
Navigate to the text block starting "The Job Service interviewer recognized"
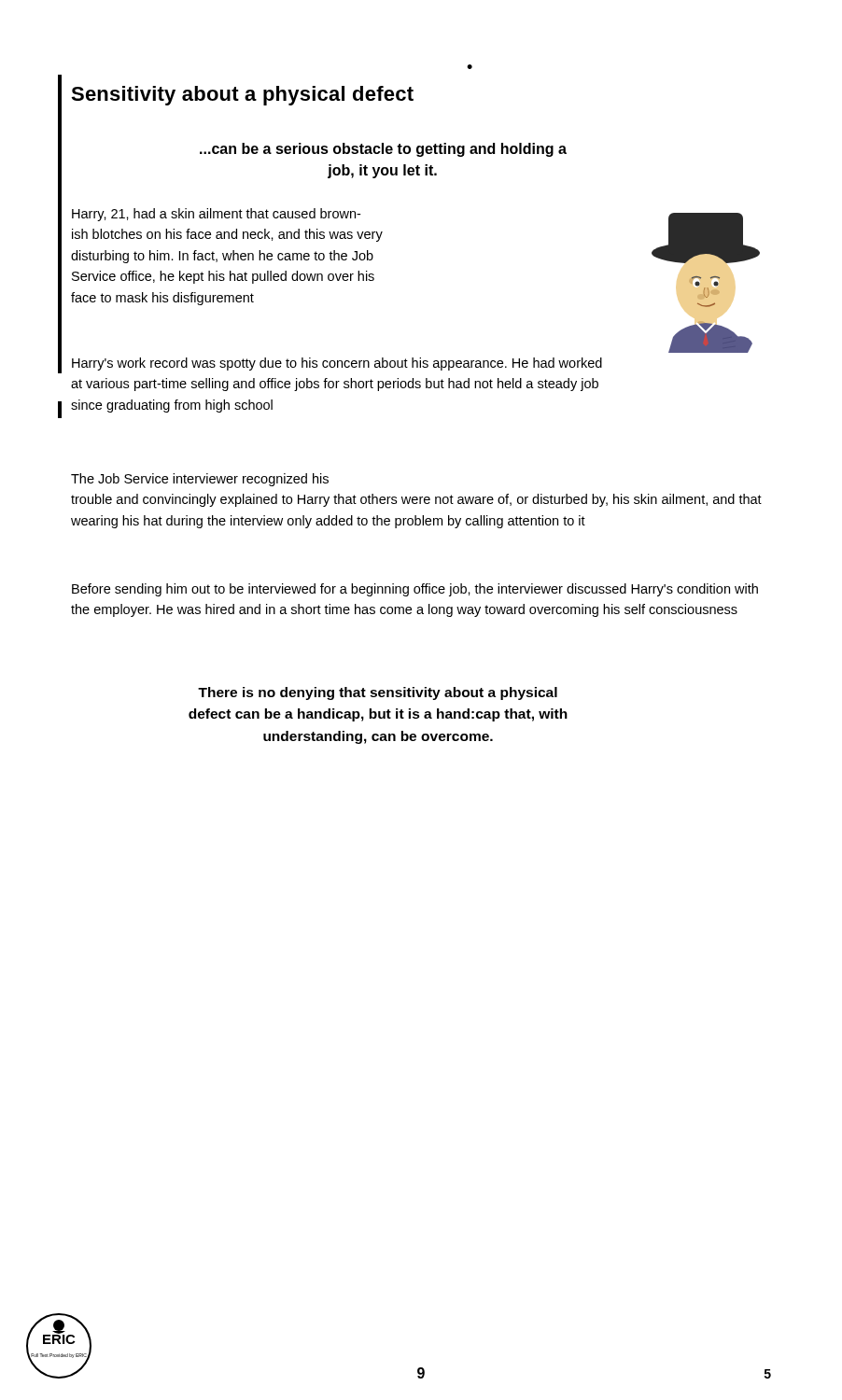(x=416, y=500)
